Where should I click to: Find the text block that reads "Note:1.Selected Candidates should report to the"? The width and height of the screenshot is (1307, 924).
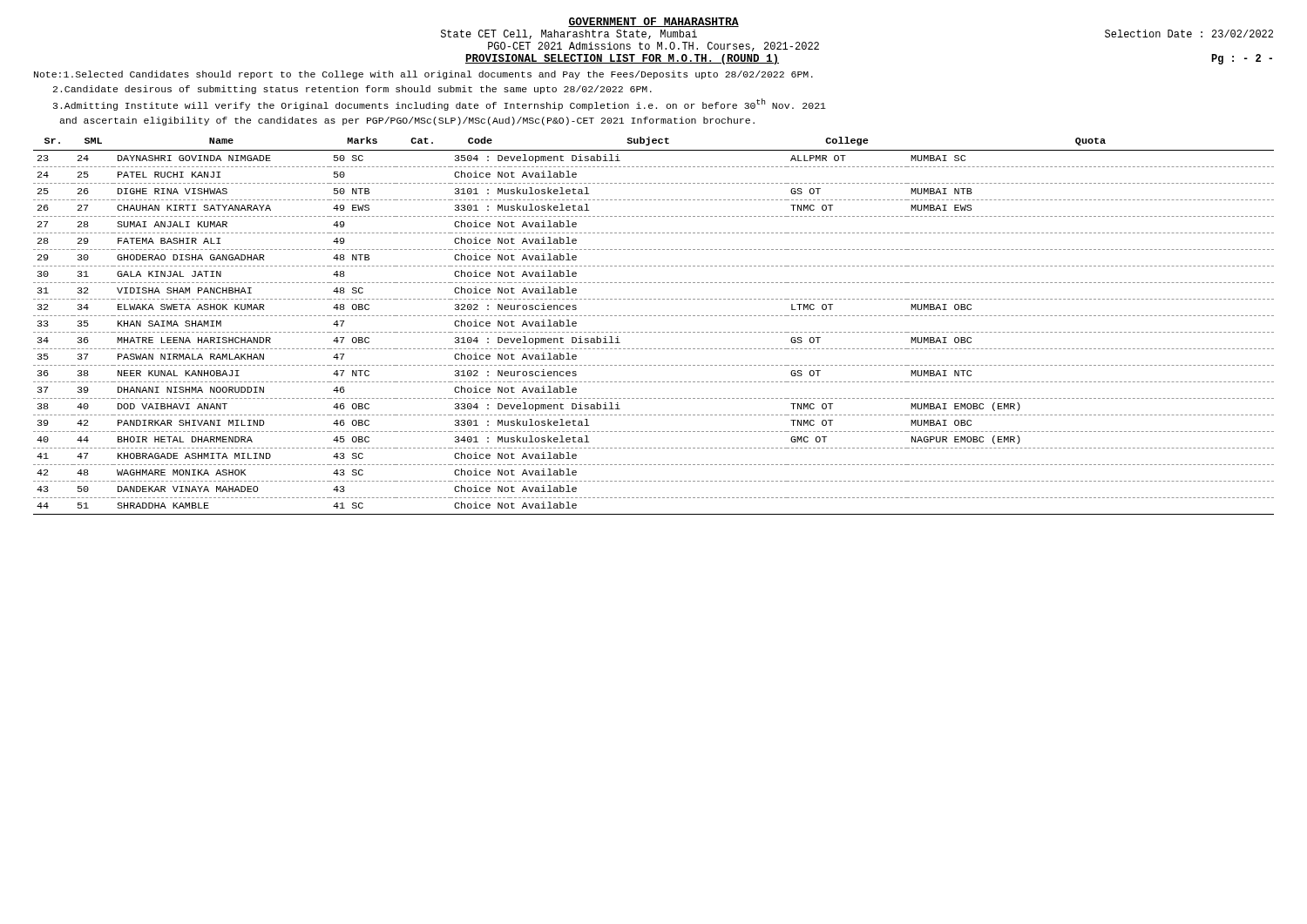click(654, 98)
